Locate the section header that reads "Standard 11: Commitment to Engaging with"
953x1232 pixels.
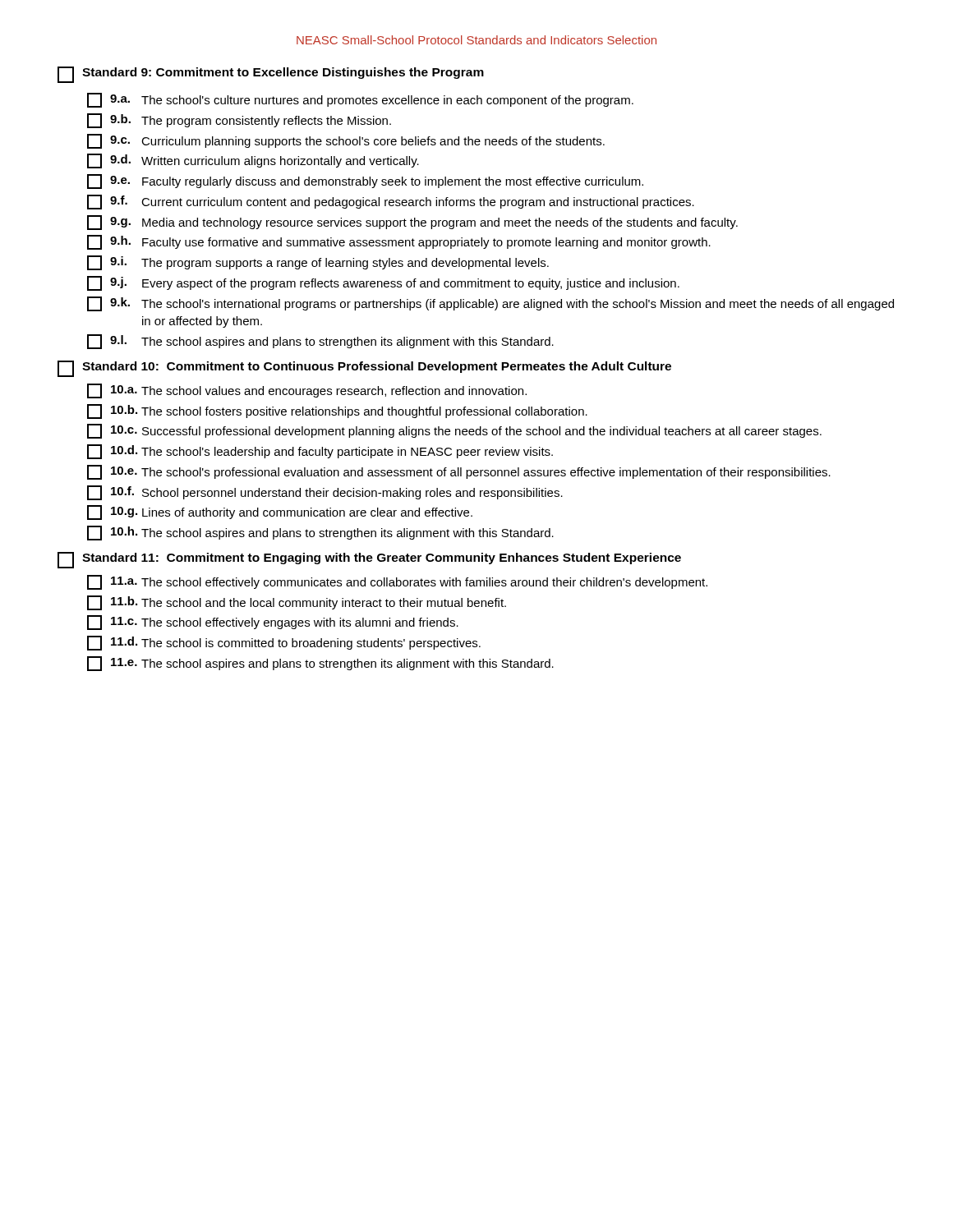click(x=369, y=559)
